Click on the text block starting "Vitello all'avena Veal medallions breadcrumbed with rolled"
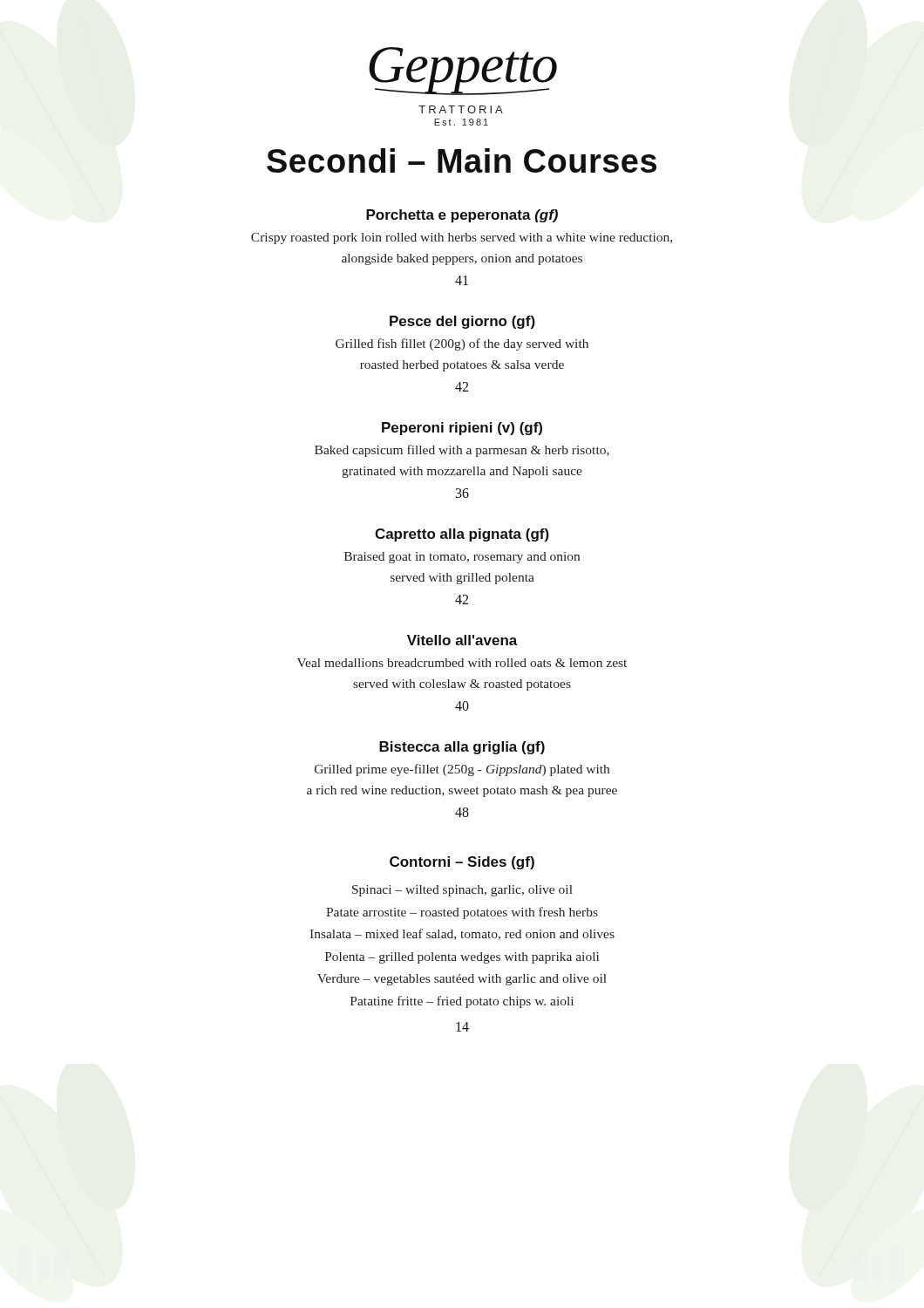Screen dimensions: 1308x924 point(462,673)
